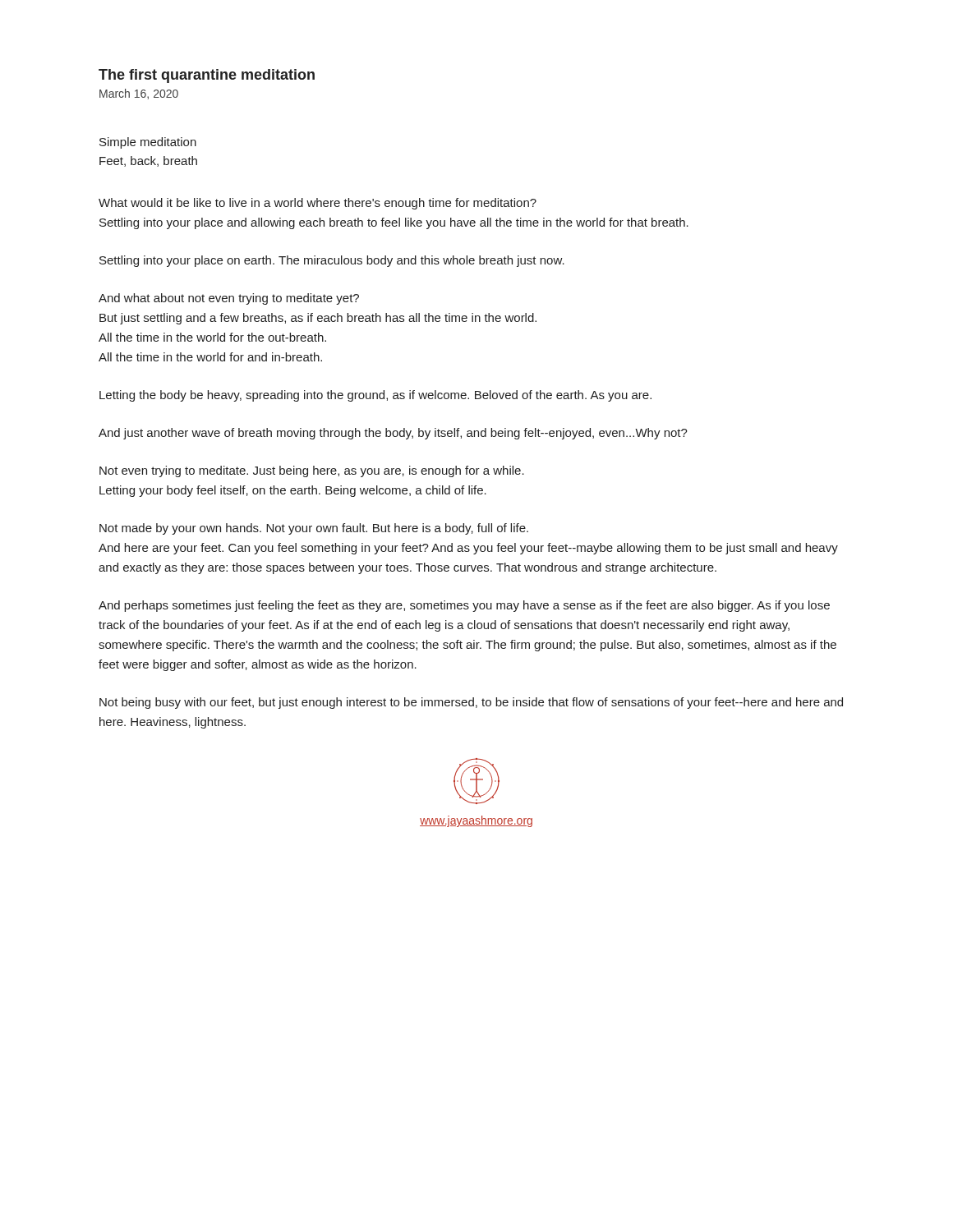Select the title
The image size is (953, 1232).
pos(207,75)
